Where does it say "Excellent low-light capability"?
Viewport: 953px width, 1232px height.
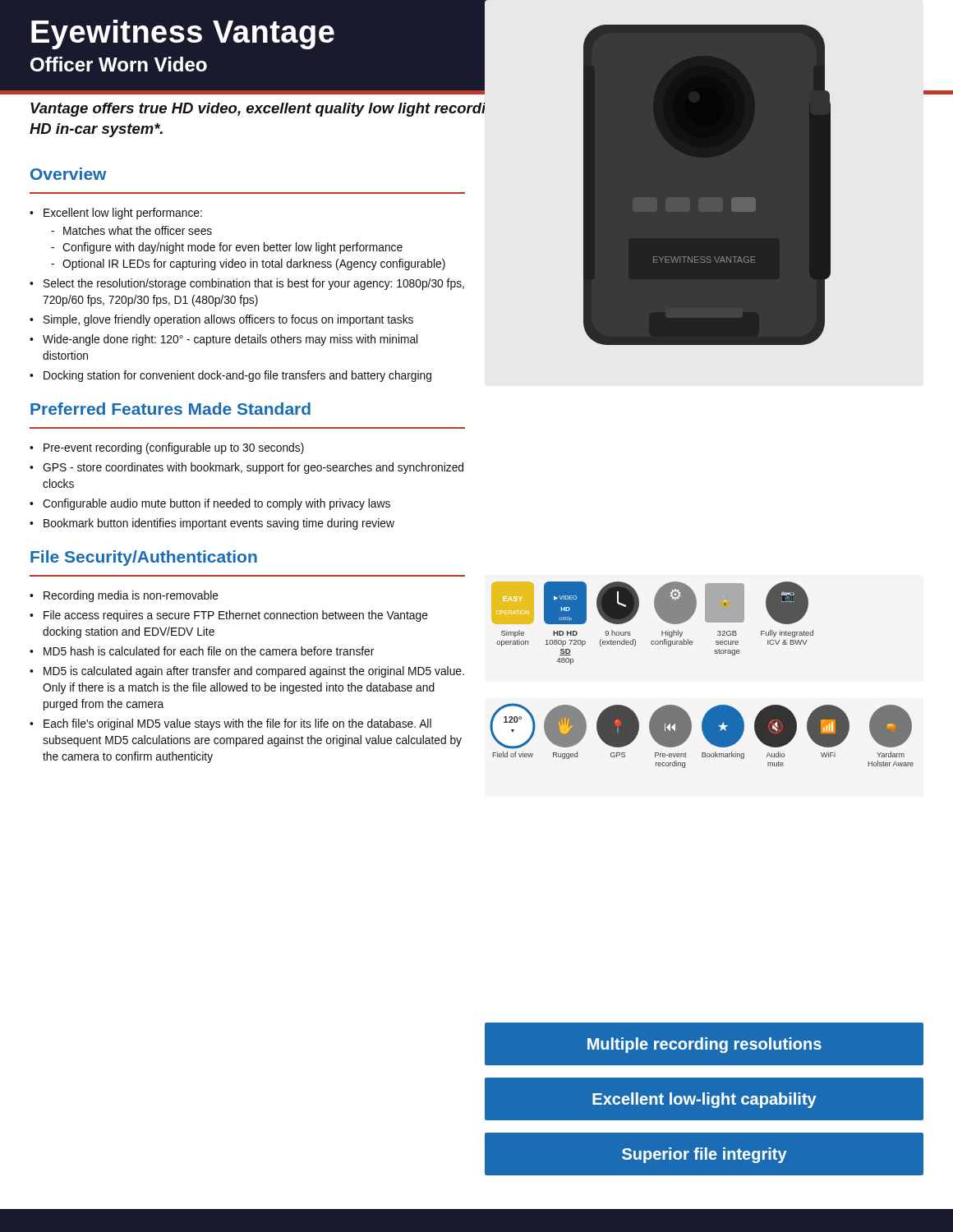(704, 1099)
